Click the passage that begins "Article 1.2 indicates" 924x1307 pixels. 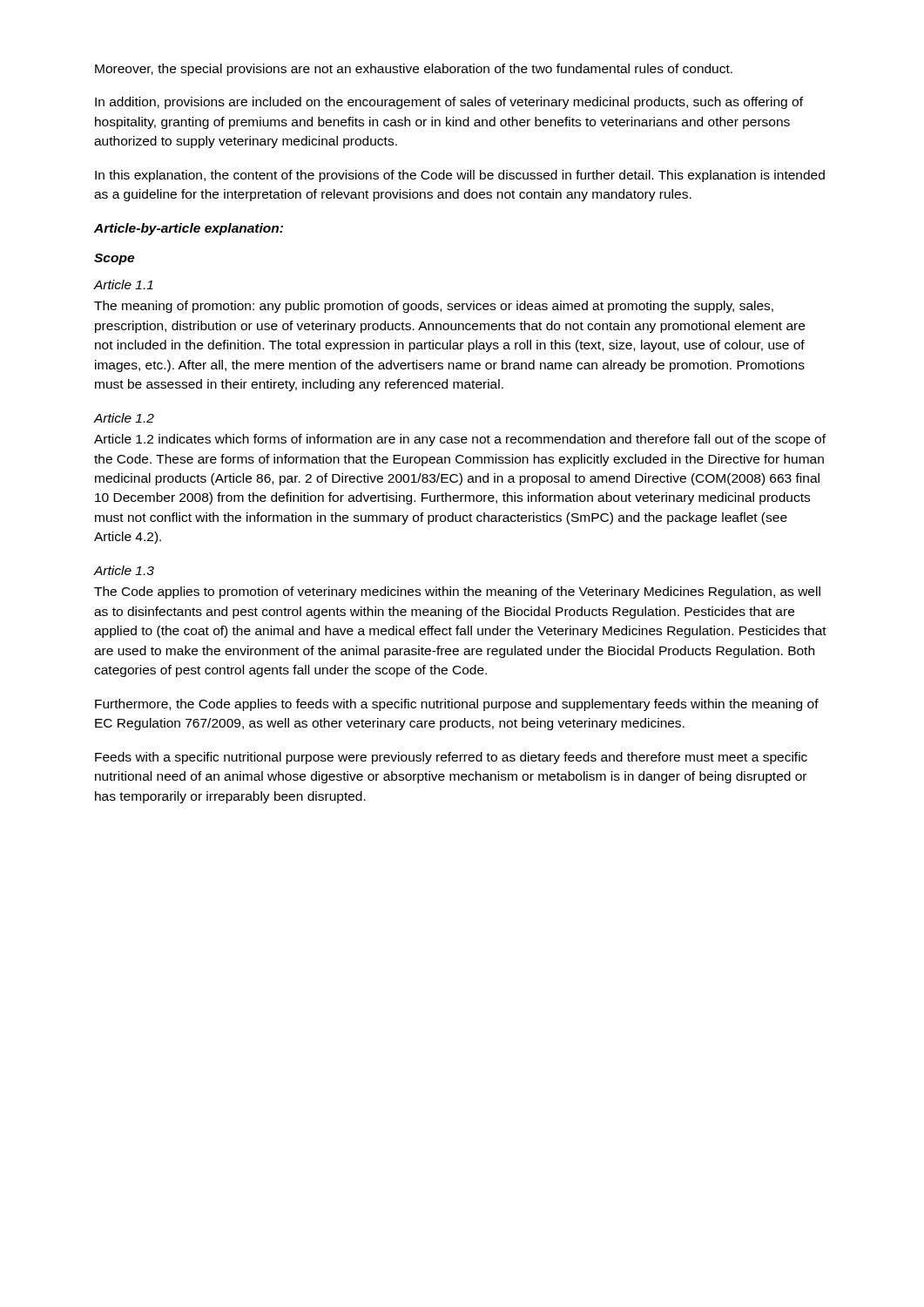pyautogui.click(x=460, y=488)
